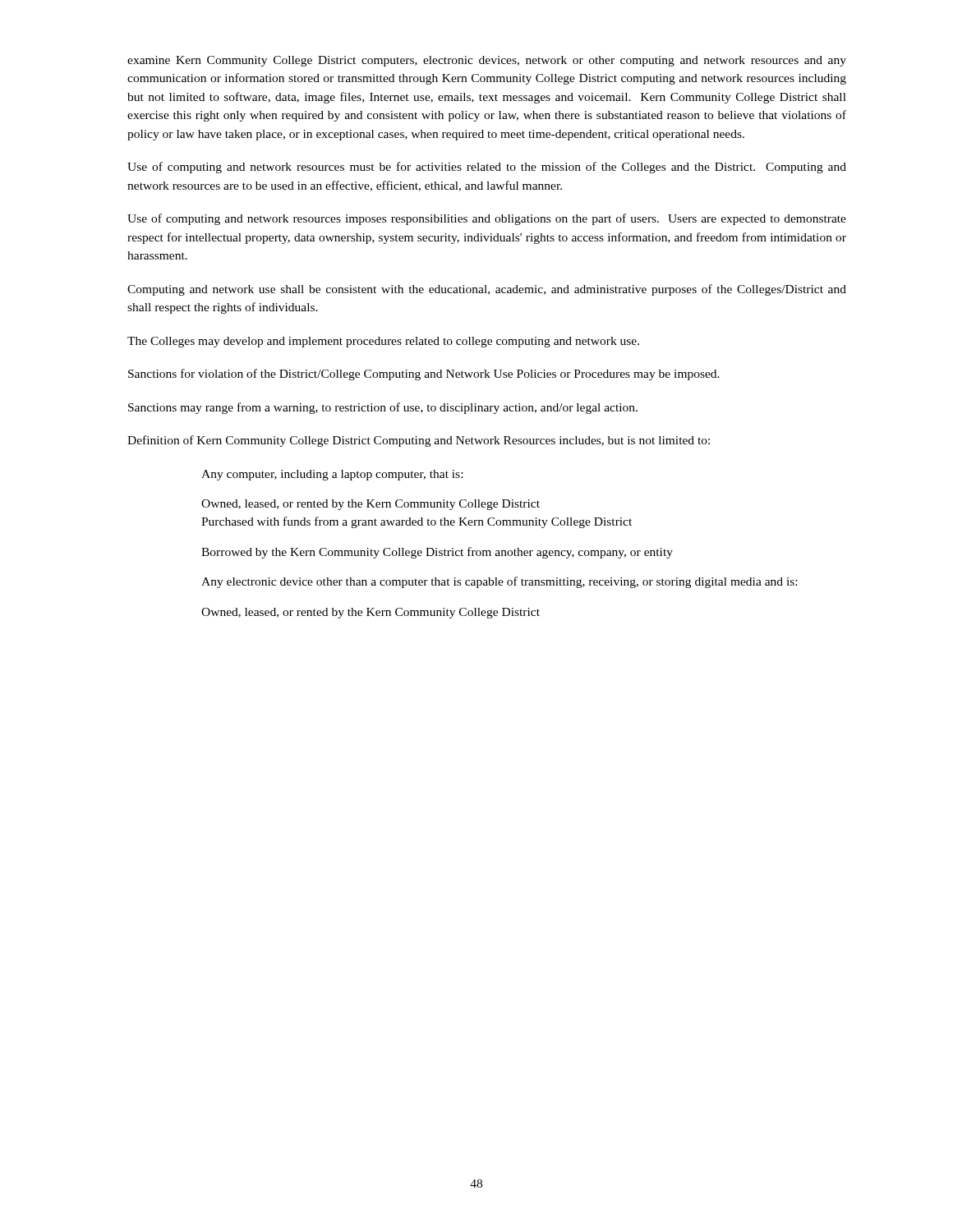Locate the block of text that opens with "The Colleges may develop and implement"

click(384, 340)
